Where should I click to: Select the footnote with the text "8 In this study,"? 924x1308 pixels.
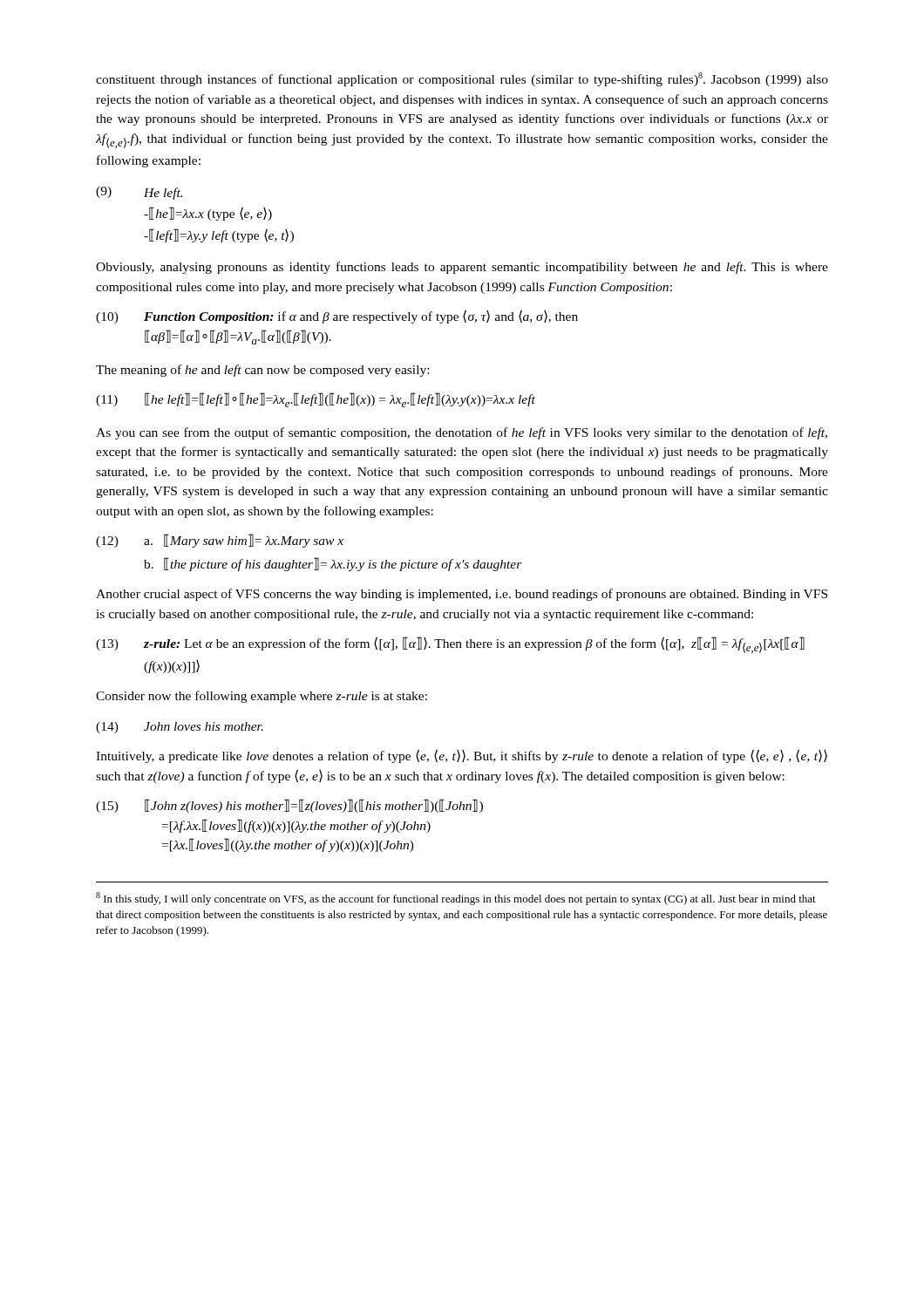coord(462,913)
